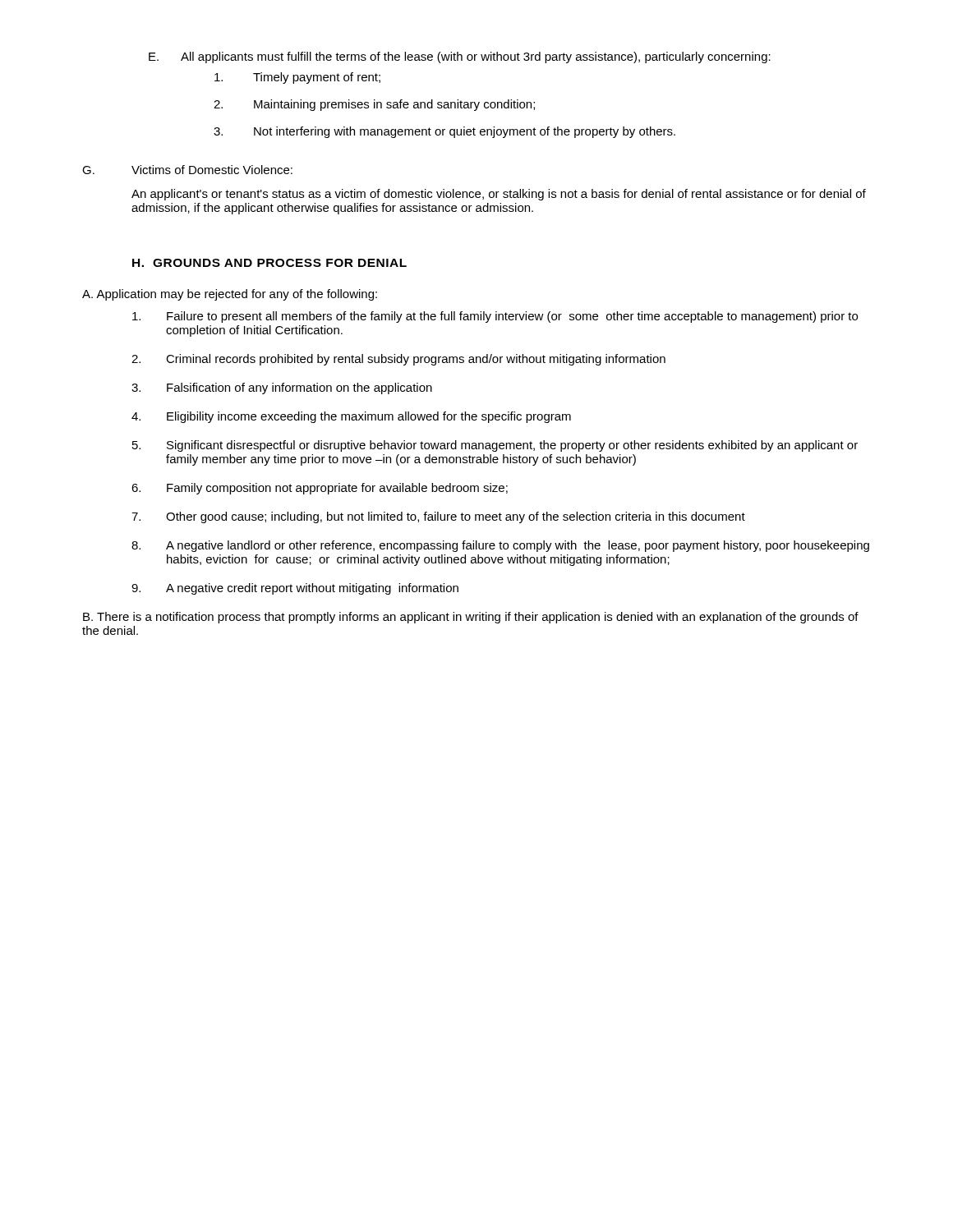Screen dimensions: 1232x953
Task: Click on the list item containing "Failure to present"
Action: 501,323
